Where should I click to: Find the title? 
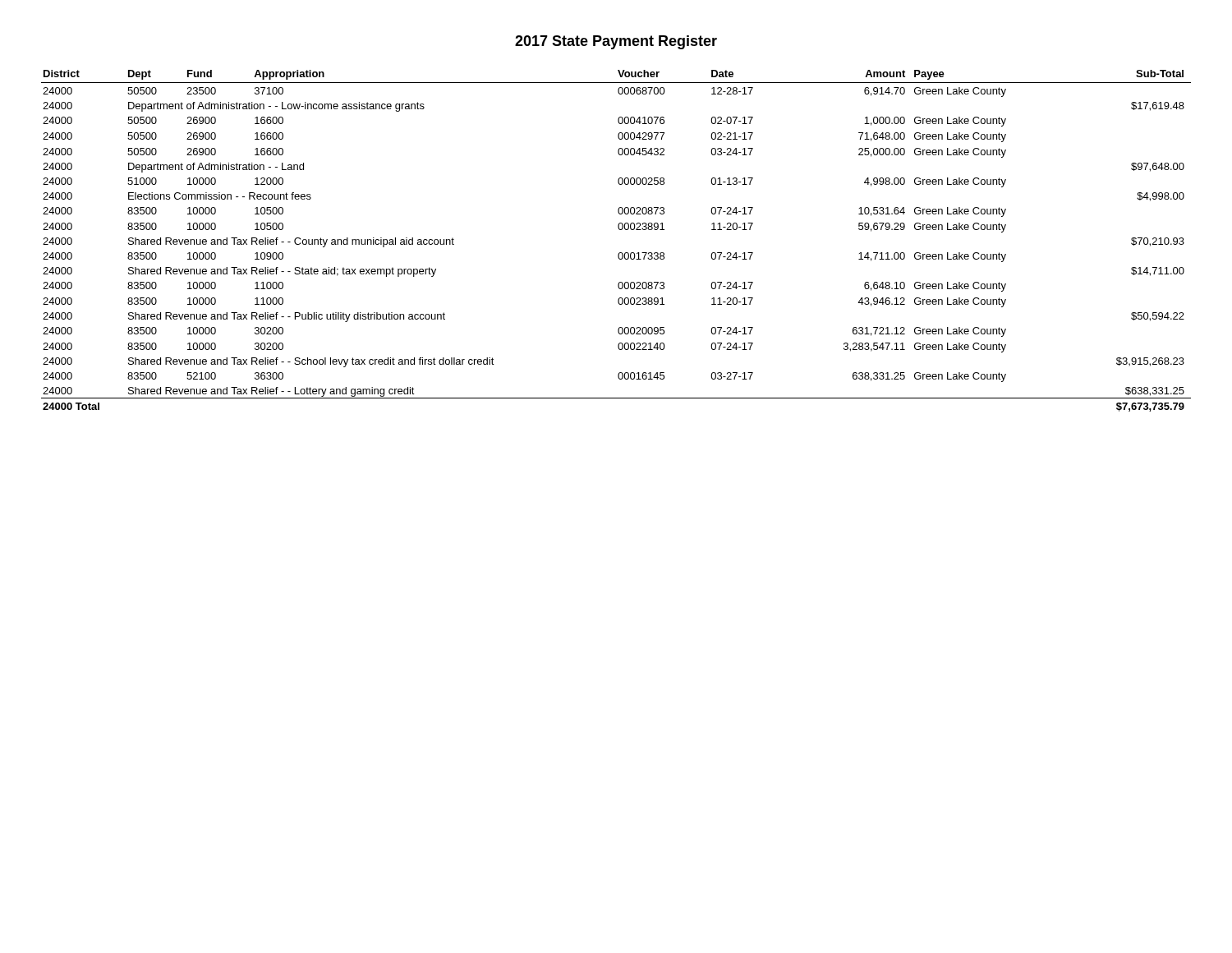(616, 41)
